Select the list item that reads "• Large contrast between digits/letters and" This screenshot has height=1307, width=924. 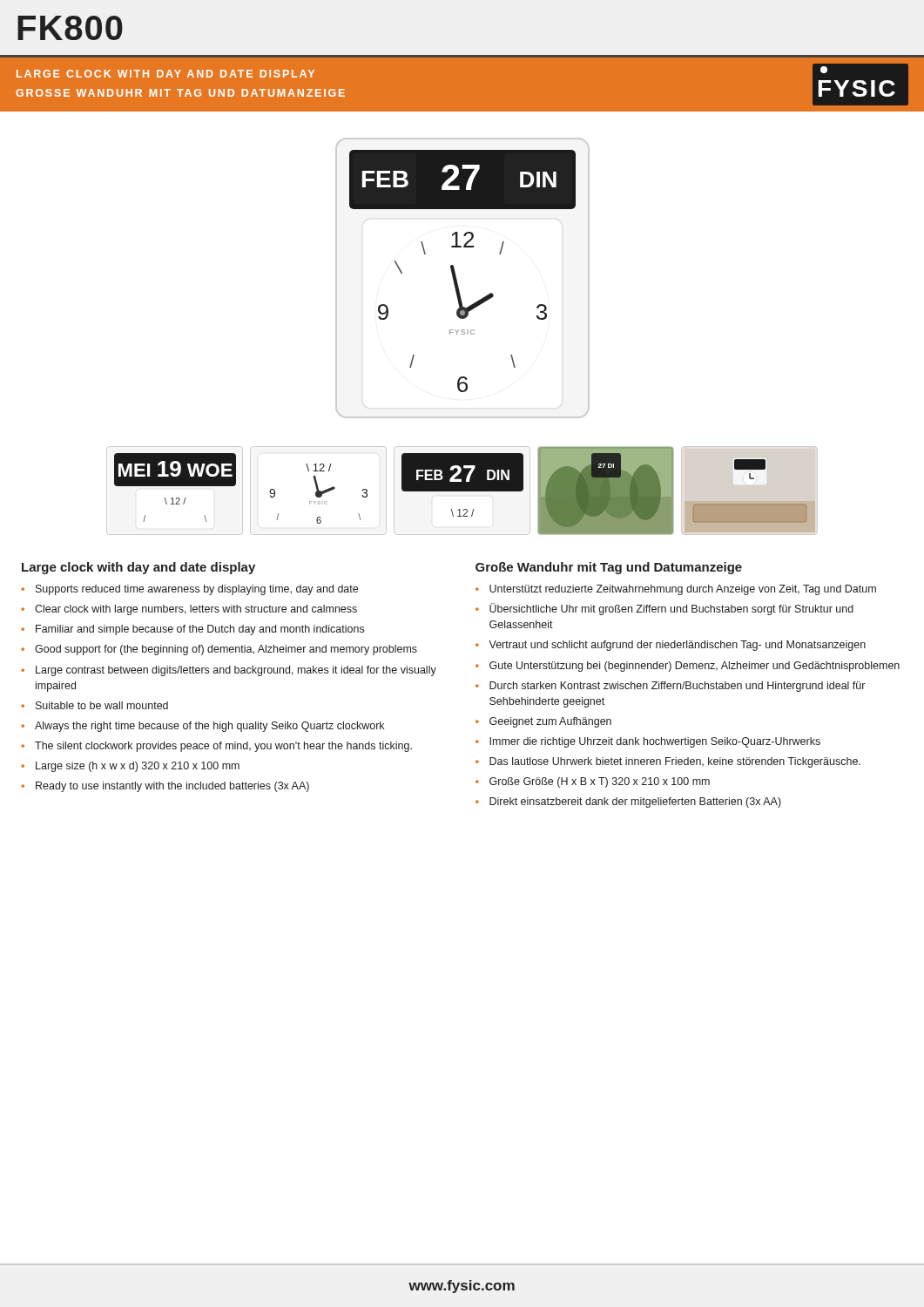point(228,677)
